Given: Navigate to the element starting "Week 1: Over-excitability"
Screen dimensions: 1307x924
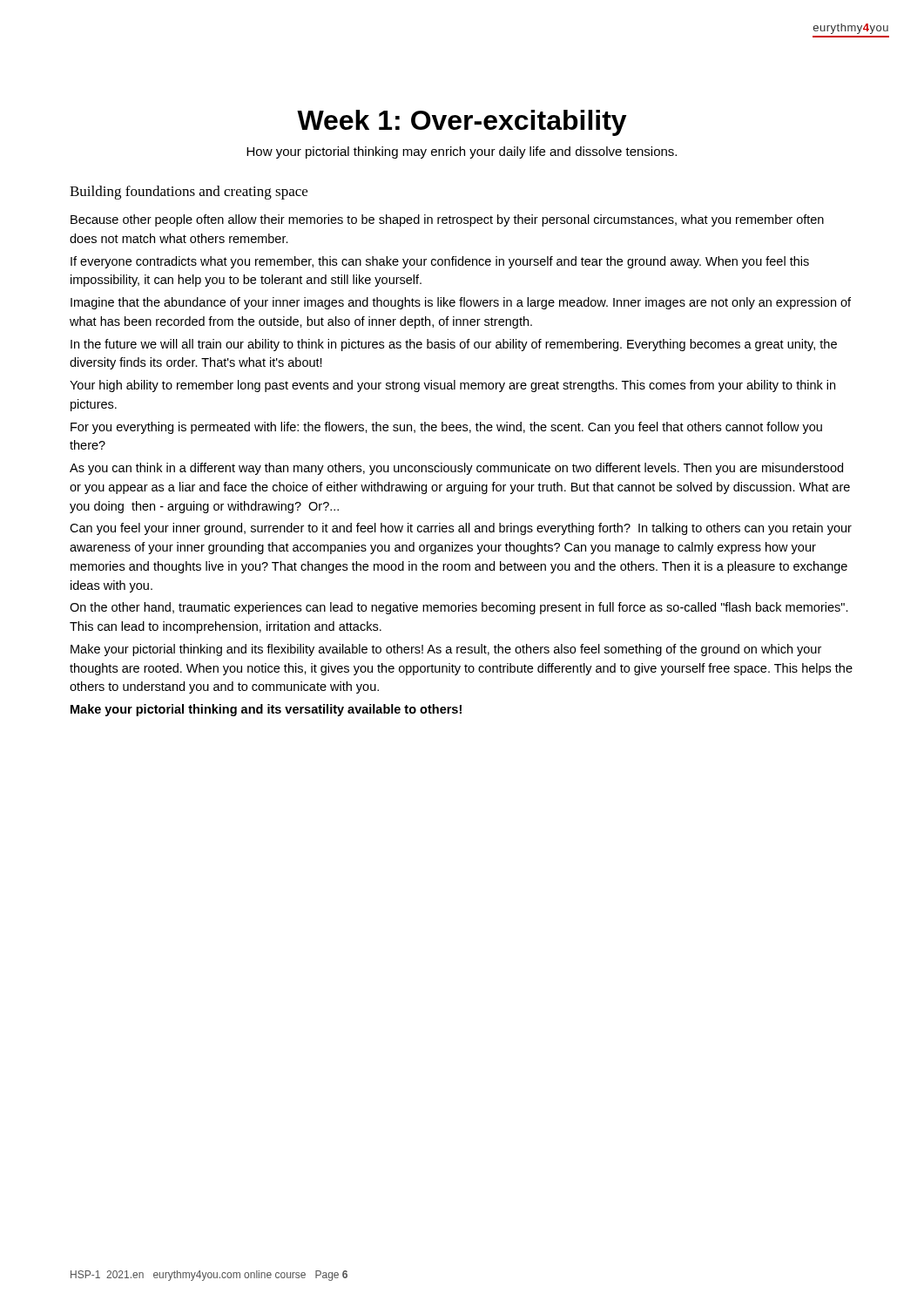Looking at the screenshot, I should pos(462,121).
